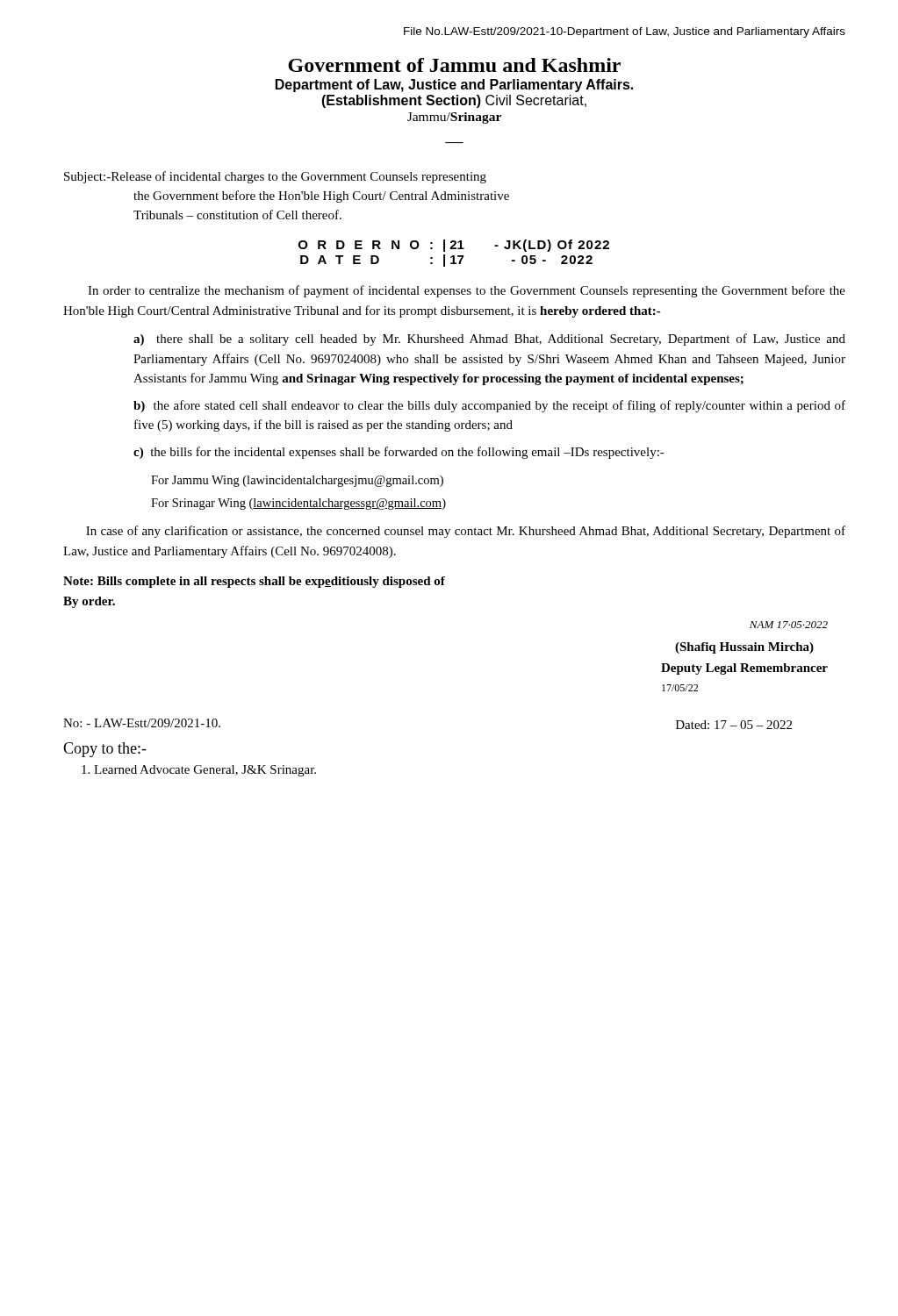The image size is (898, 1316).
Task: Navigate to the region starting "NAM 17·05·2022 (Shafiq Hussain Mircha) Deputy"
Action: [744, 657]
